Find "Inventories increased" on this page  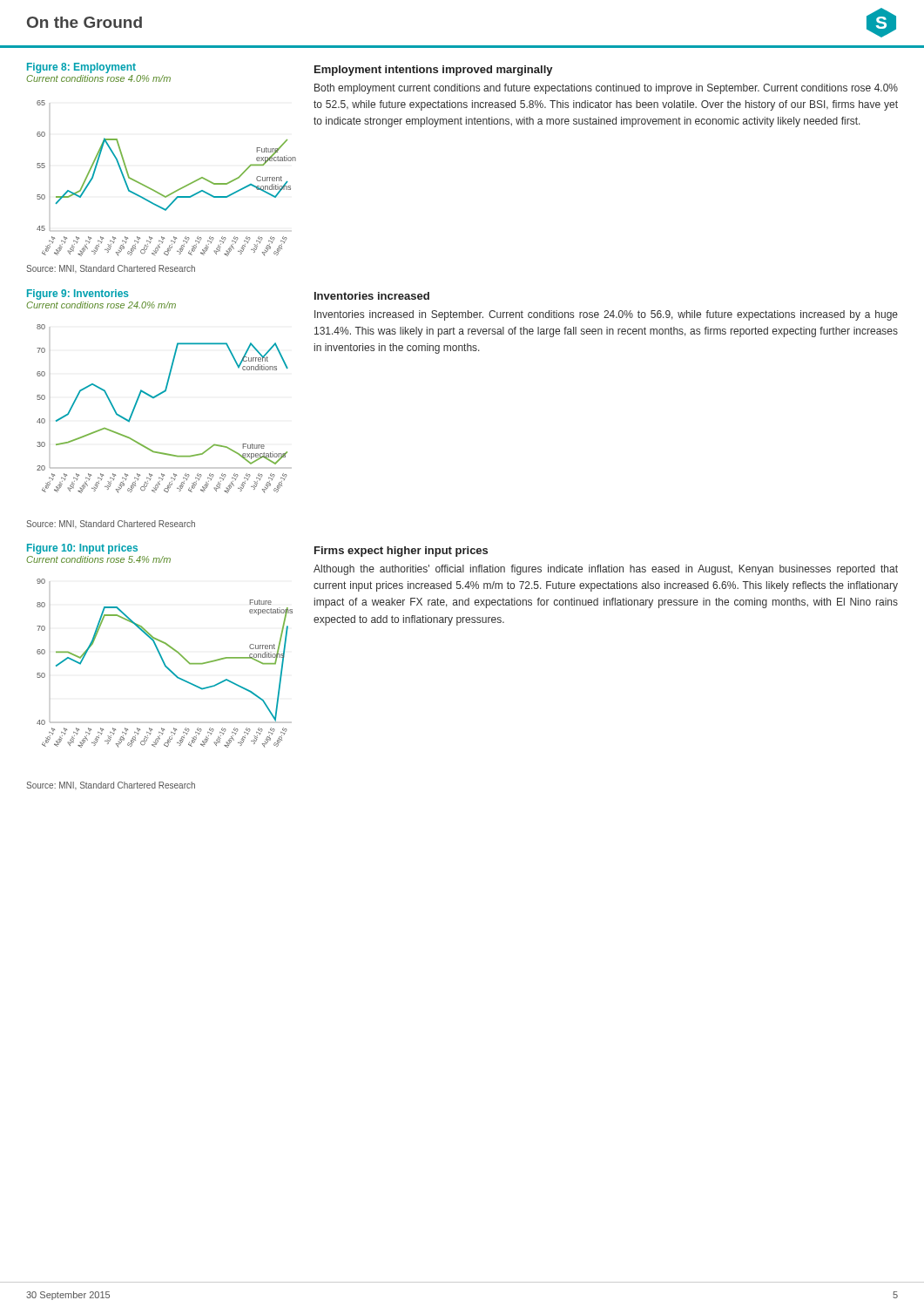coord(372,296)
